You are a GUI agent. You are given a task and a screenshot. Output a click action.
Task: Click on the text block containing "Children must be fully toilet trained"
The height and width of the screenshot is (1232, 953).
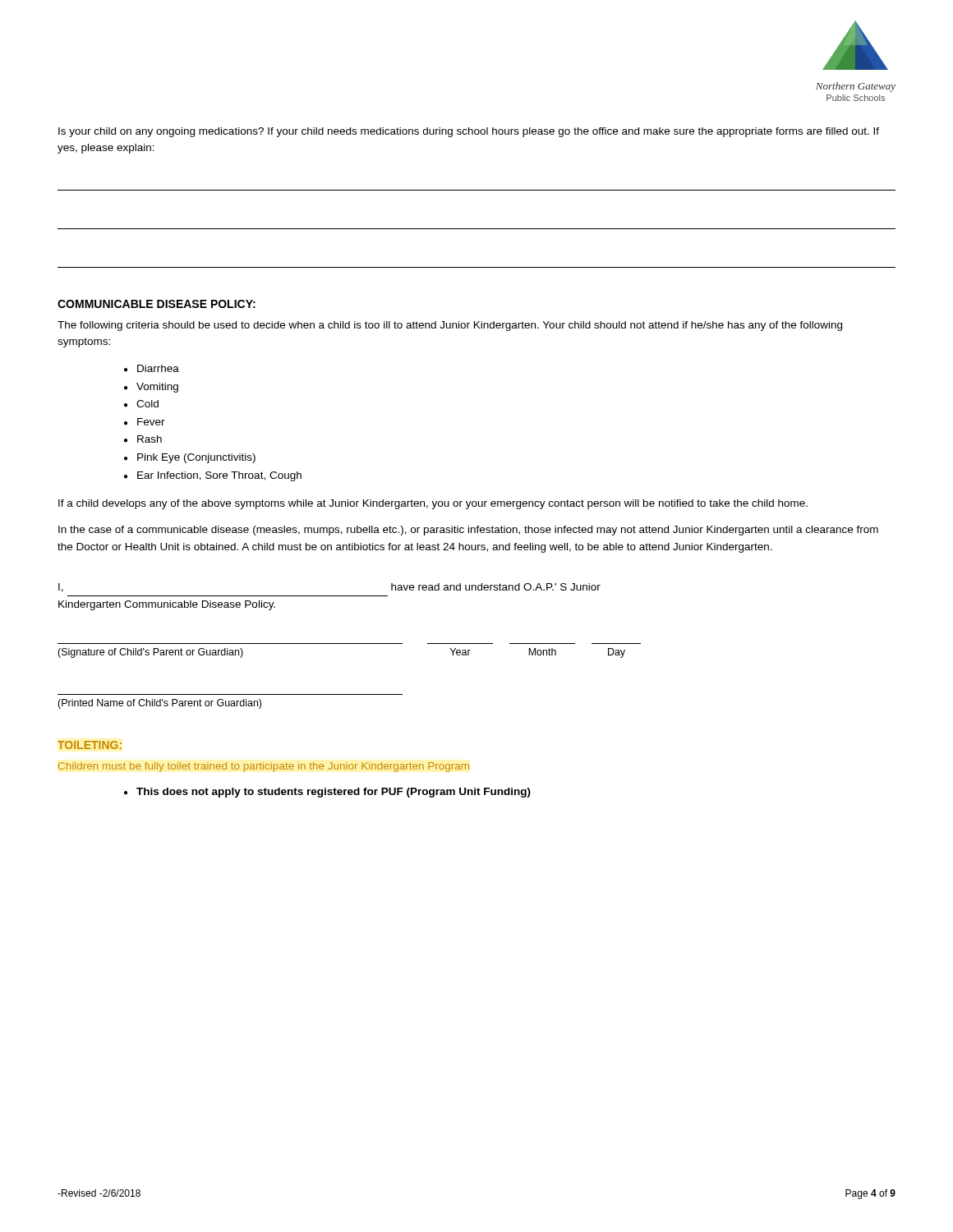tap(264, 765)
